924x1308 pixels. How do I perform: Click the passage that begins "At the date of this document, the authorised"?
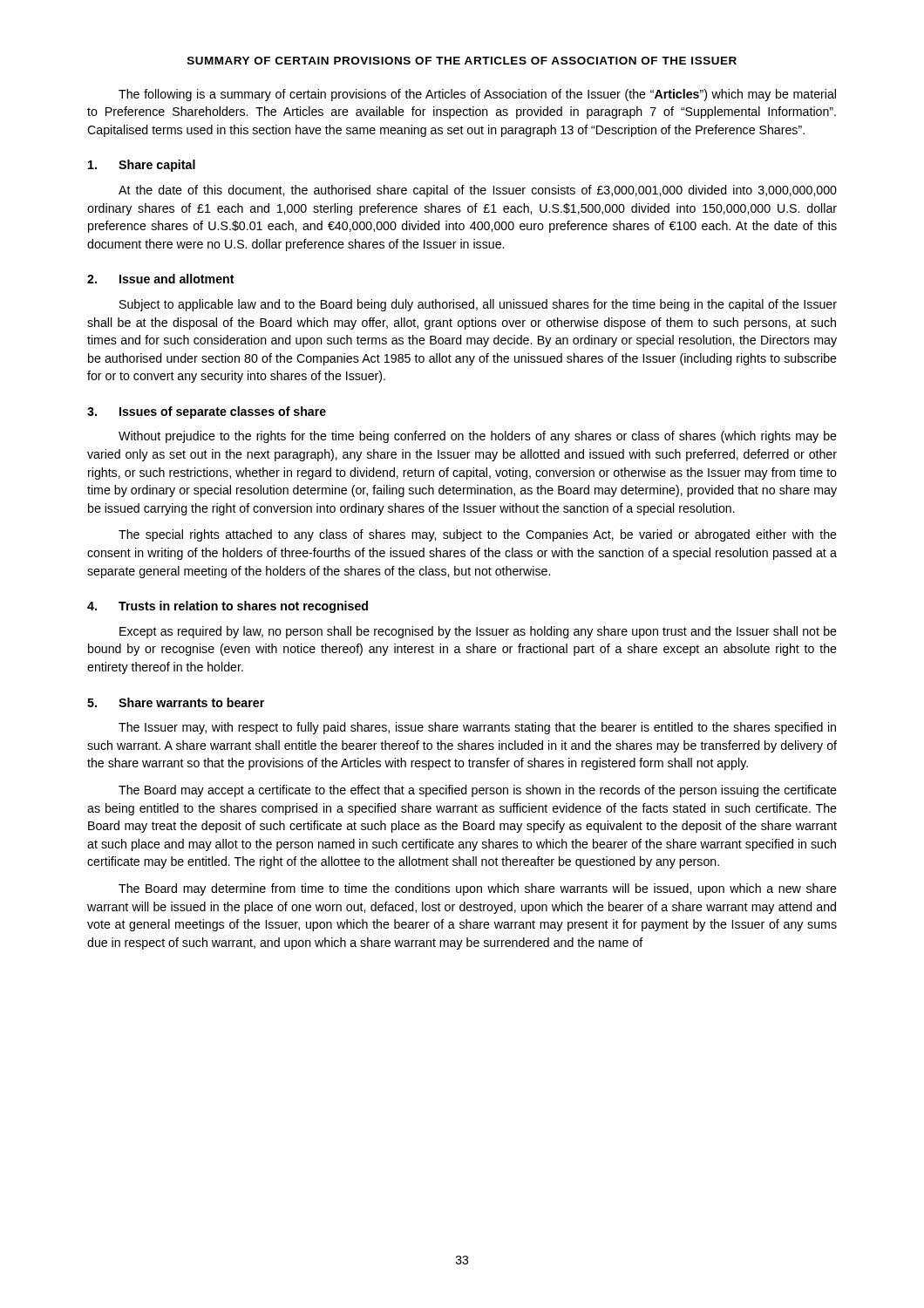click(462, 217)
